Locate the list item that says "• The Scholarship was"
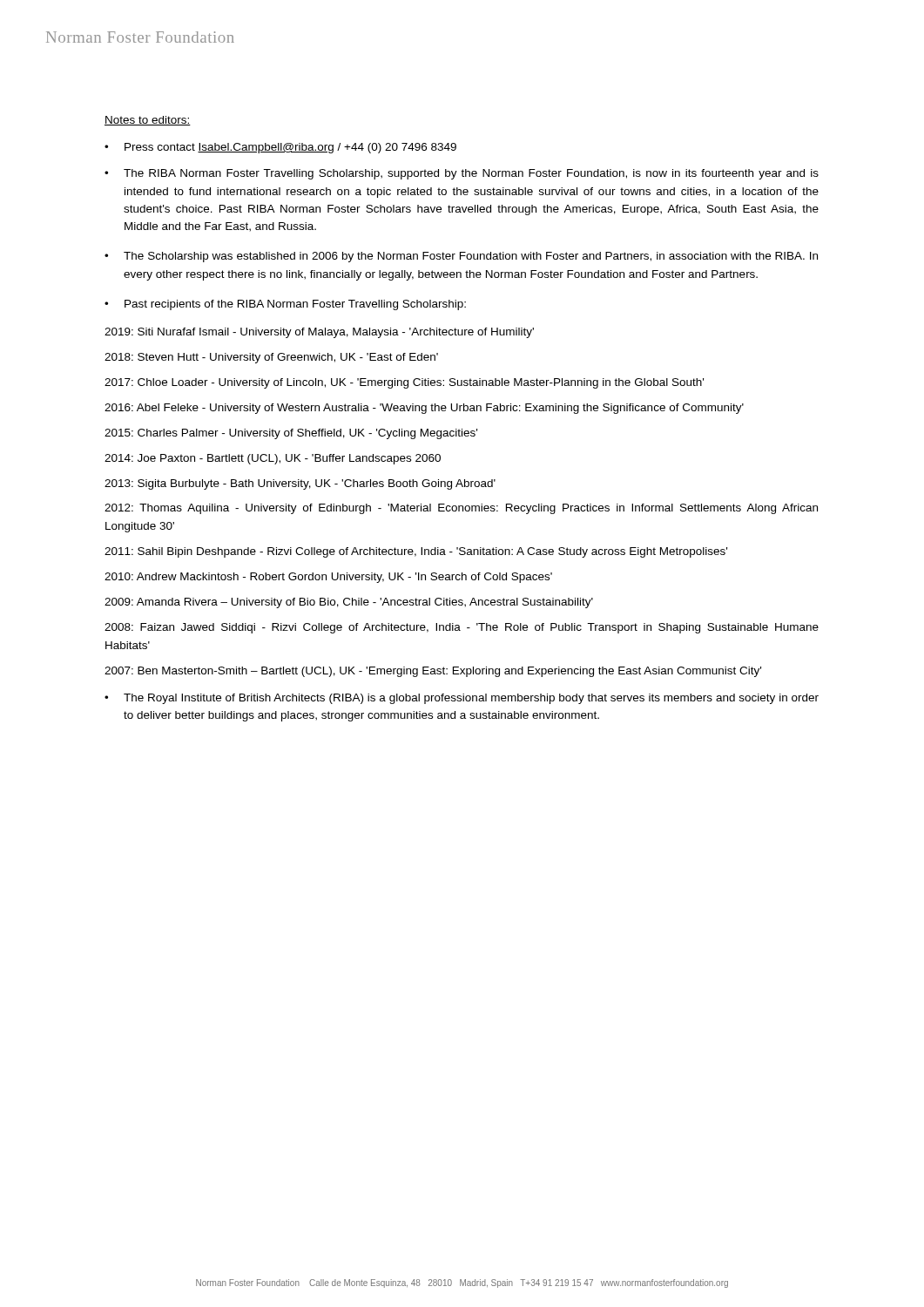The image size is (924, 1307). pyautogui.click(x=462, y=265)
